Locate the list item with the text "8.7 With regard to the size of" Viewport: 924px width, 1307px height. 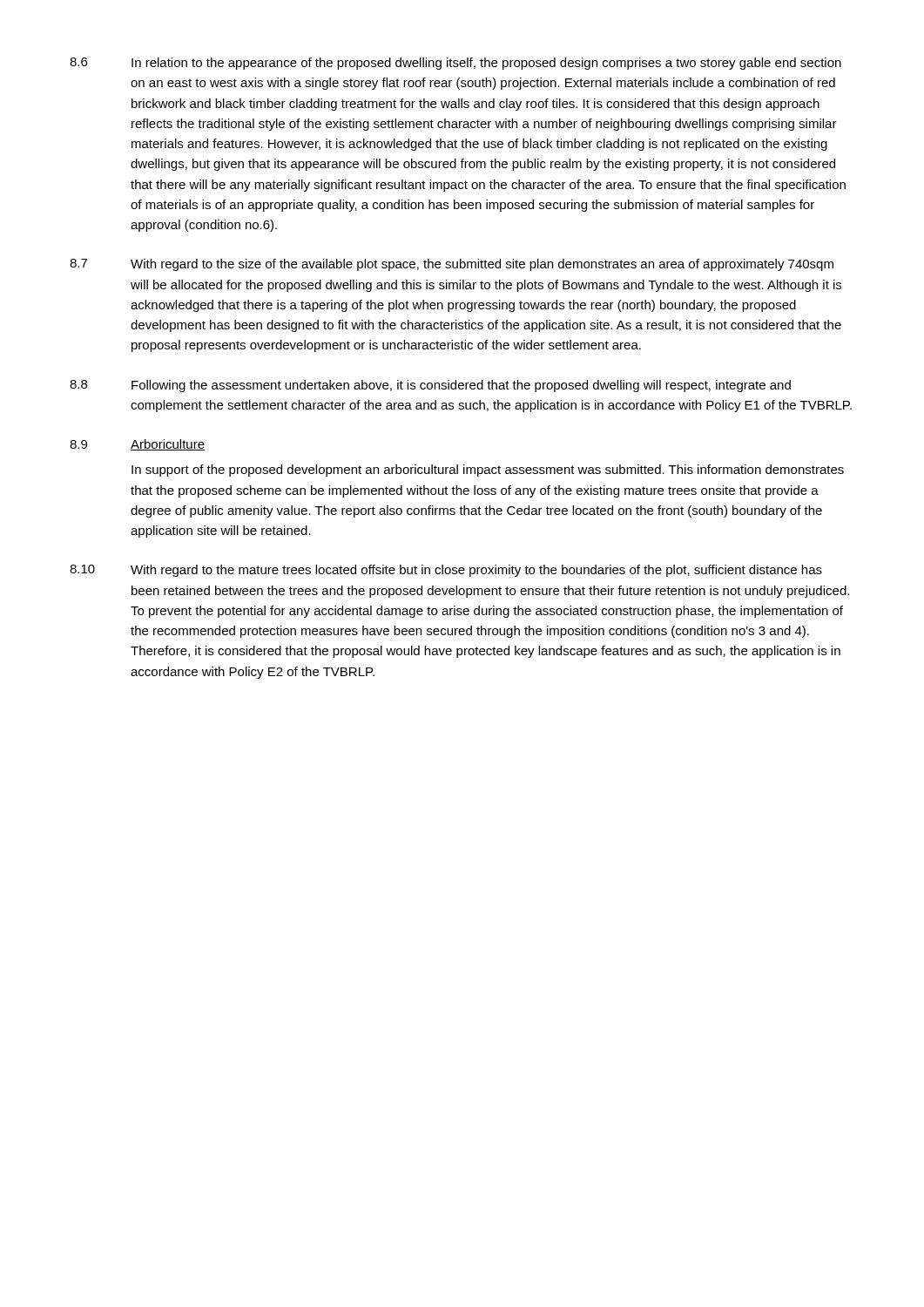tap(462, 304)
